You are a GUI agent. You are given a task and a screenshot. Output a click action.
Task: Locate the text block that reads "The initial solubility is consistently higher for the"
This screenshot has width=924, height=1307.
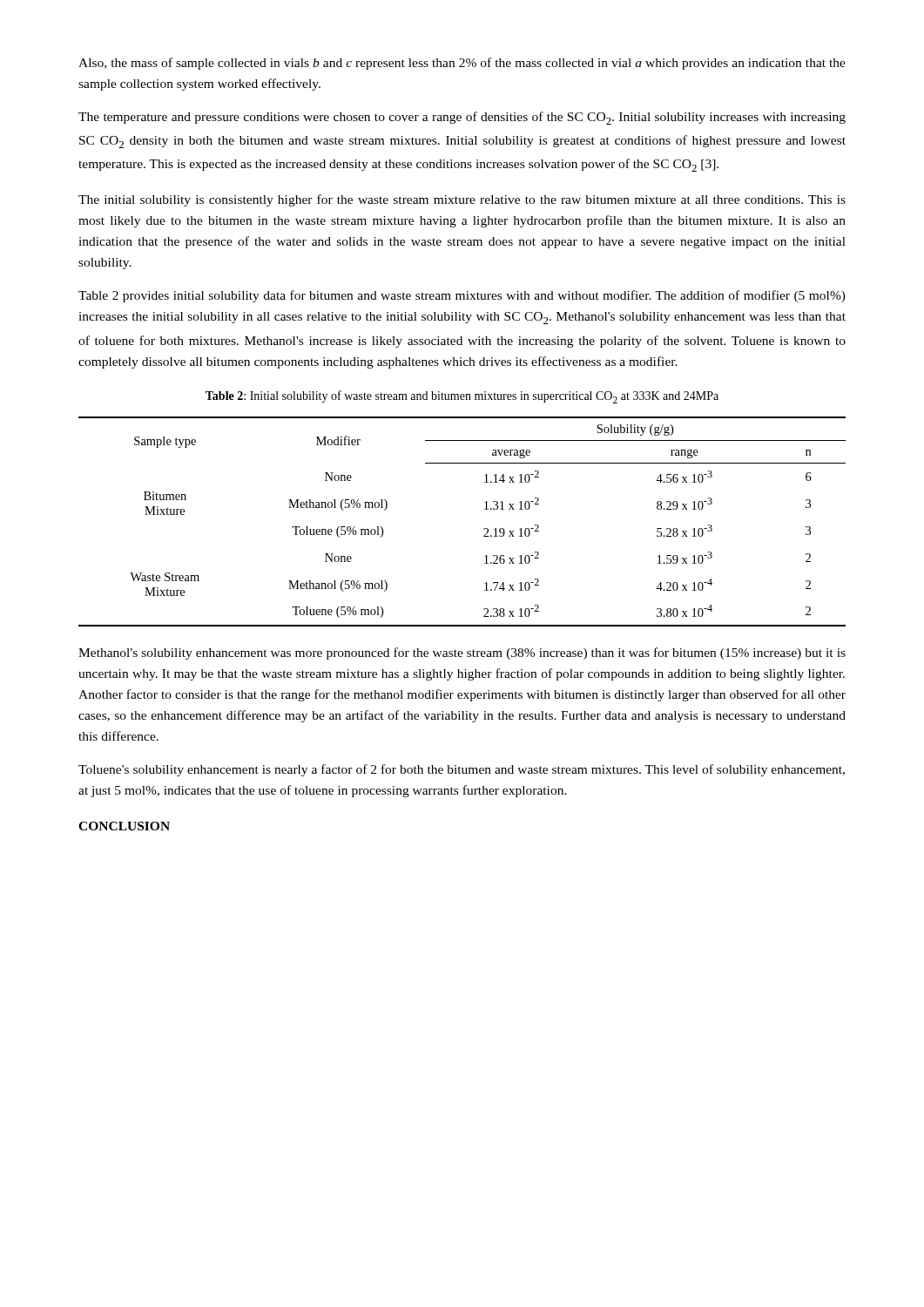click(x=462, y=231)
